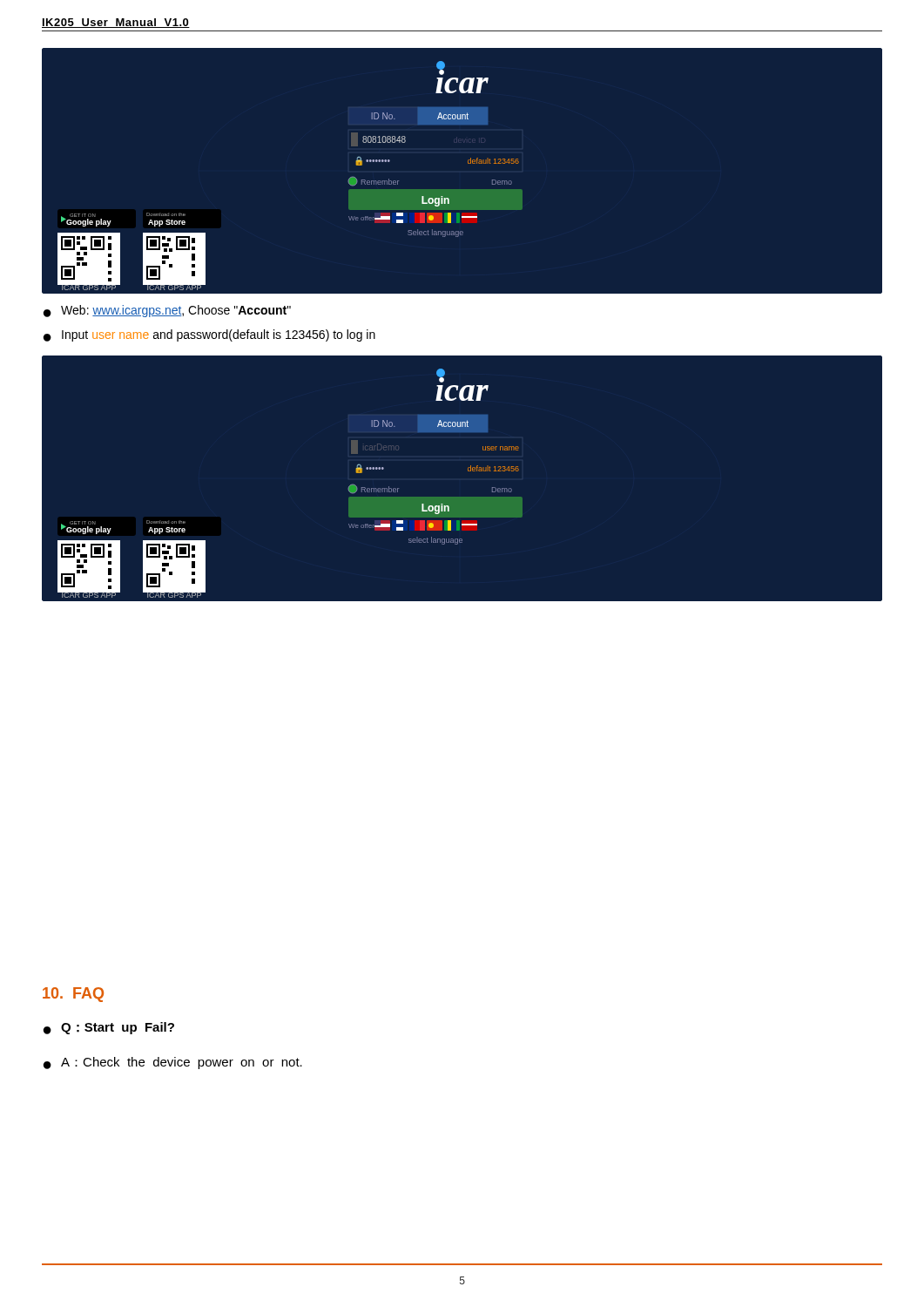This screenshot has width=924, height=1307.
Task: Locate the block of text that opens with "● A：Check the"
Action: pos(172,1064)
